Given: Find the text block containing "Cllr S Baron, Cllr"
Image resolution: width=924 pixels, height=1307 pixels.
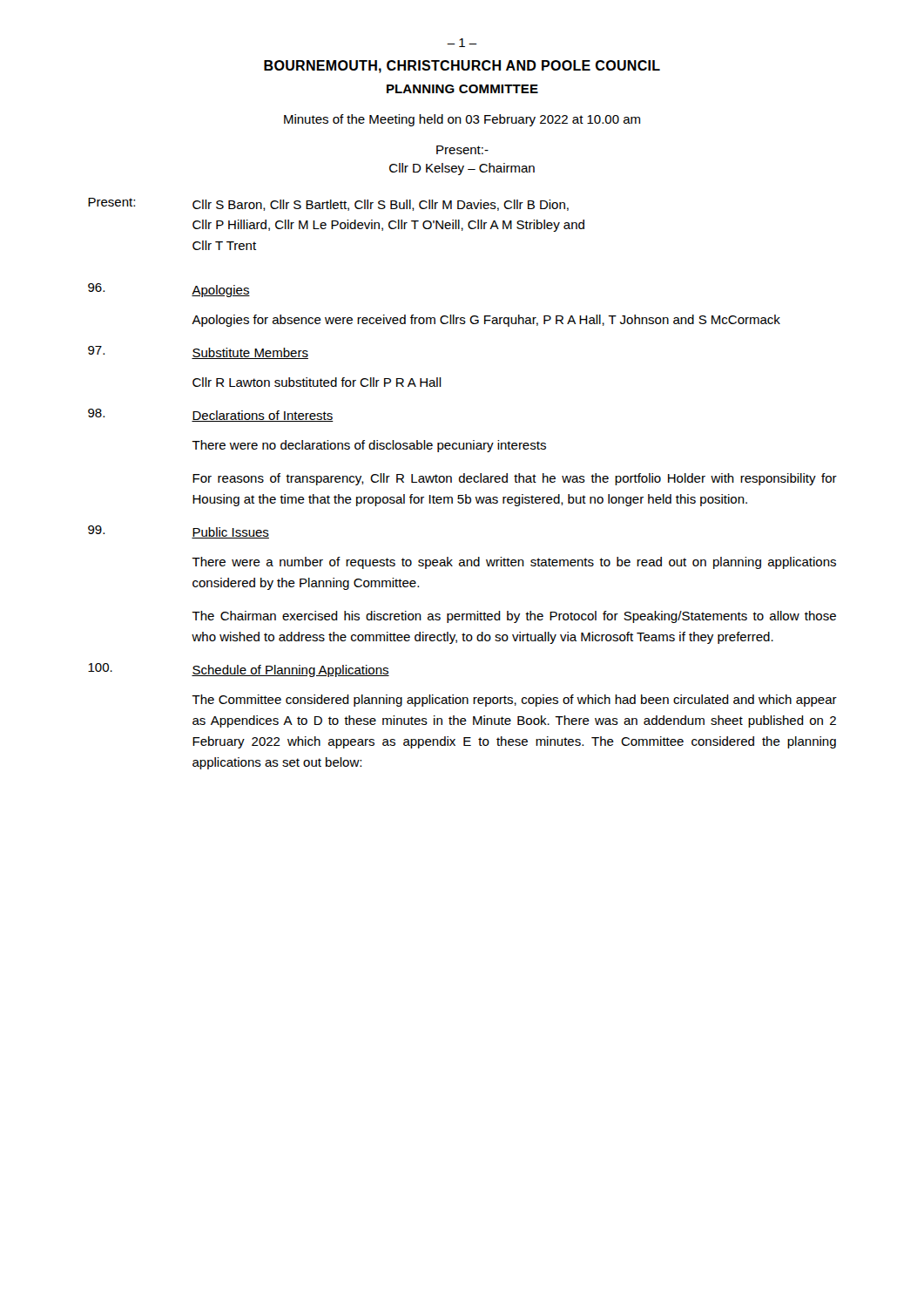Looking at the screenshot, I should pos(389,225).
